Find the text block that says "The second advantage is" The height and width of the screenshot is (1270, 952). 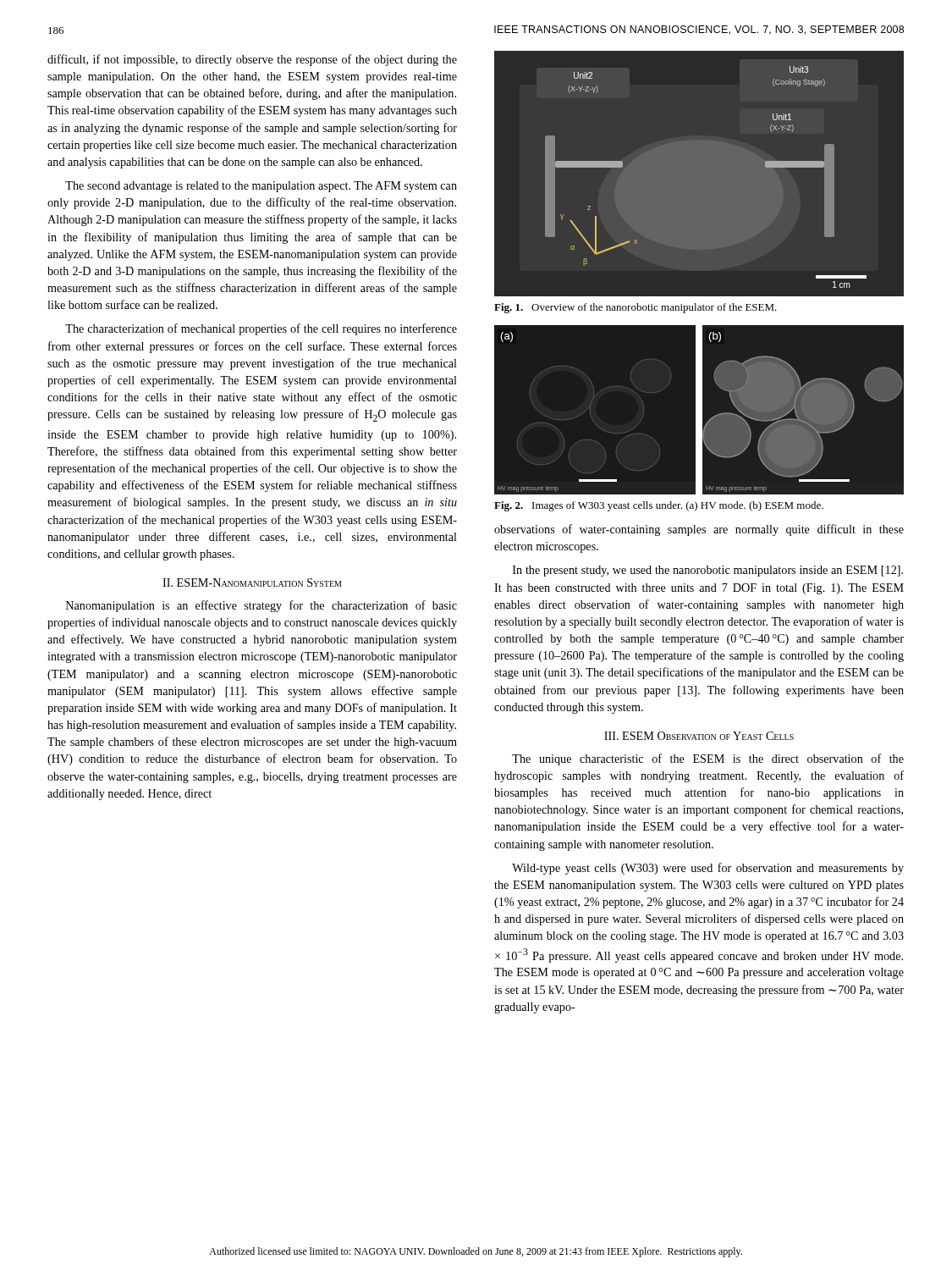click(x=252, y=245)
